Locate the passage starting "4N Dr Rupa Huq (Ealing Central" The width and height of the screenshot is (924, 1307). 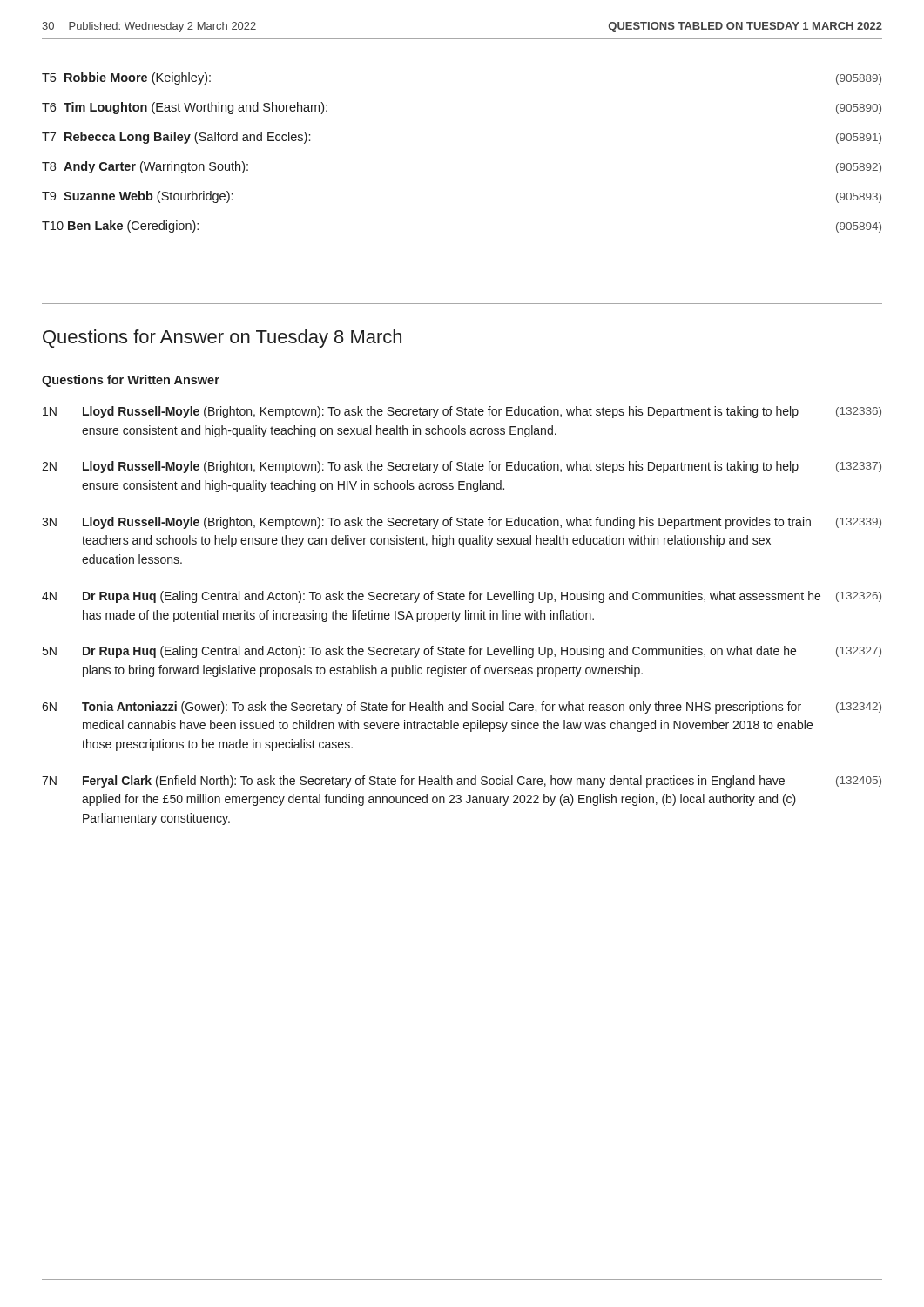(462, 606)
